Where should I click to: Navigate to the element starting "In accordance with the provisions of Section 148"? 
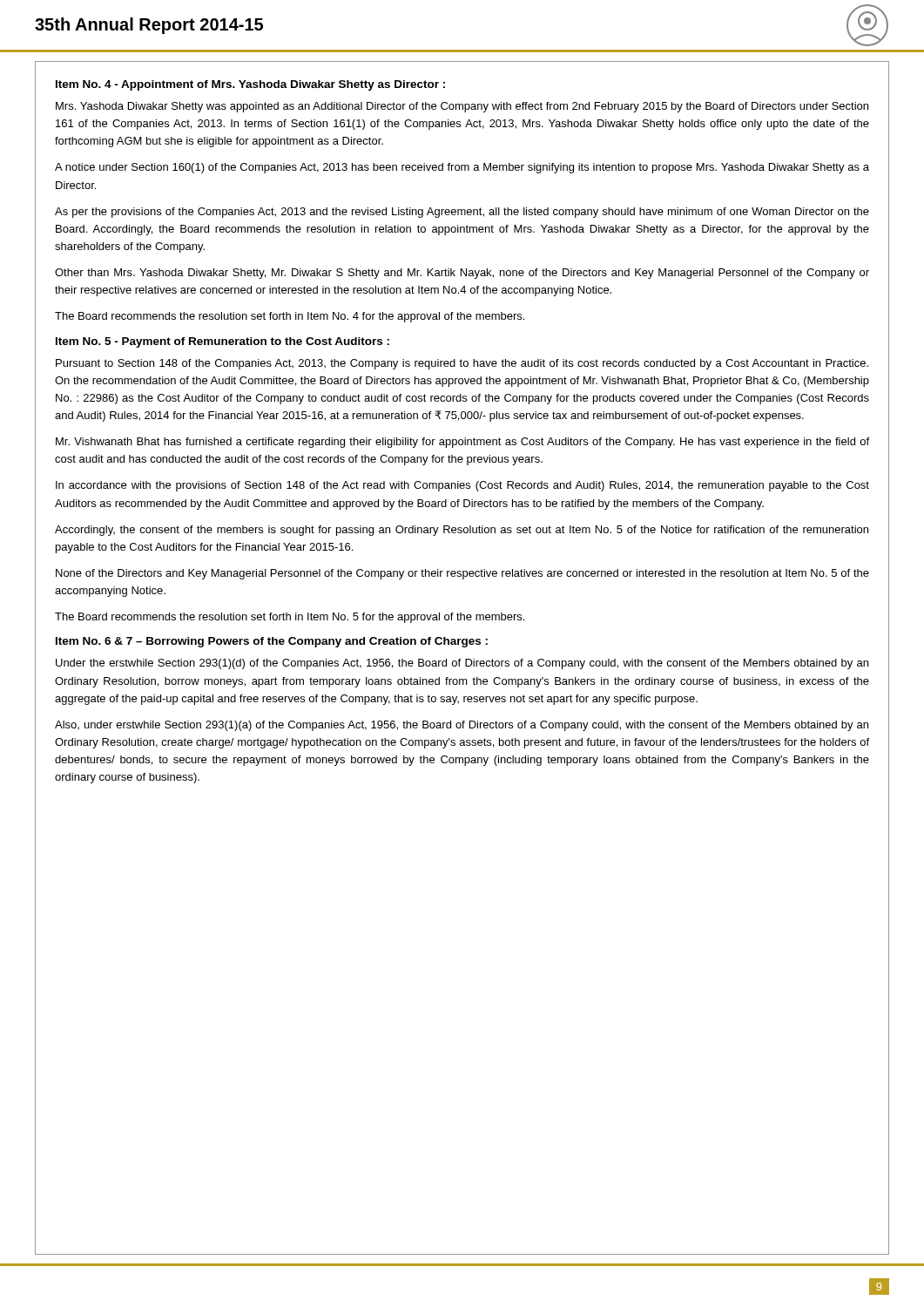462,494
